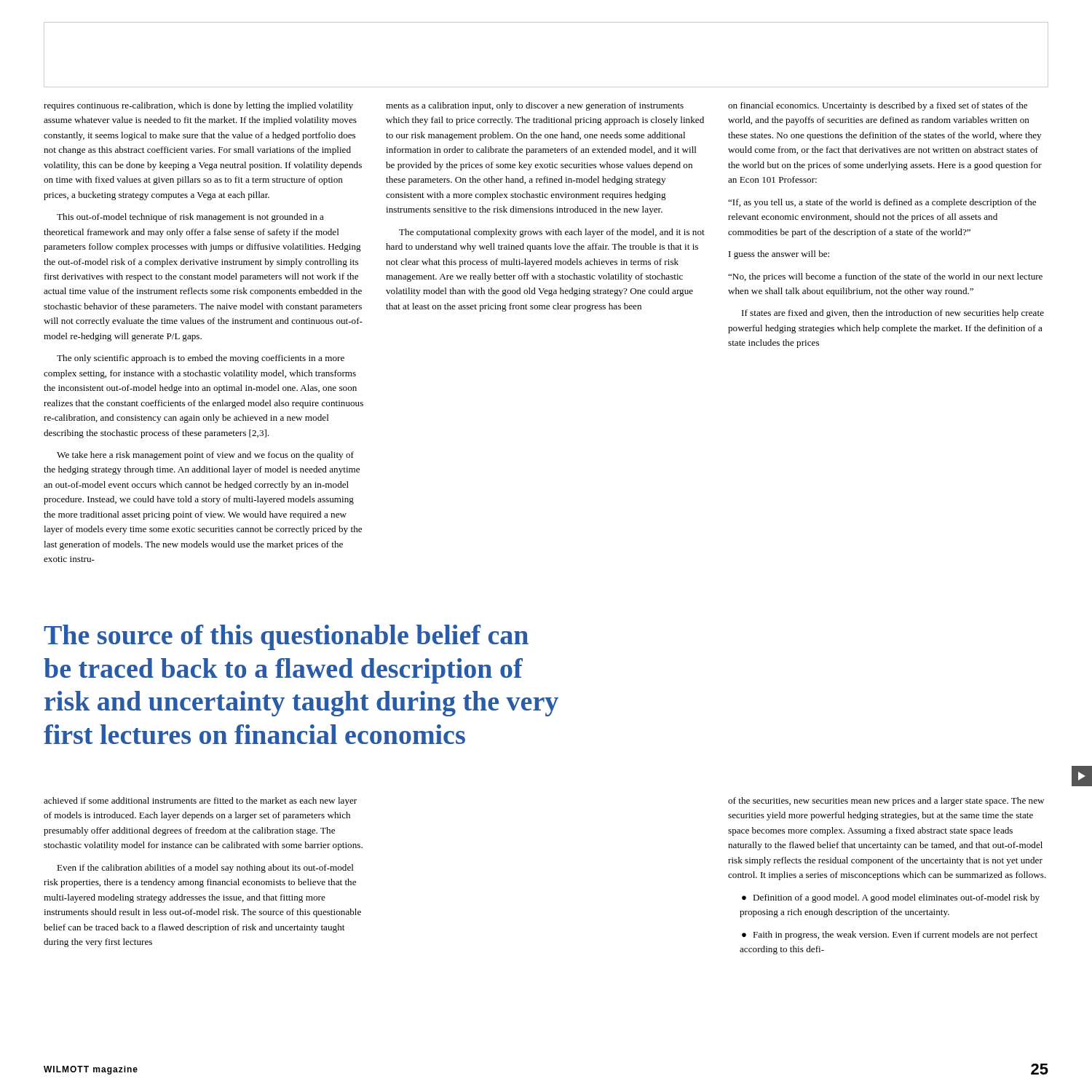Select the text block with the text "requires continuous re-calibration, which is done by letting"
1092x1092 pixels.
pos(204,333)
